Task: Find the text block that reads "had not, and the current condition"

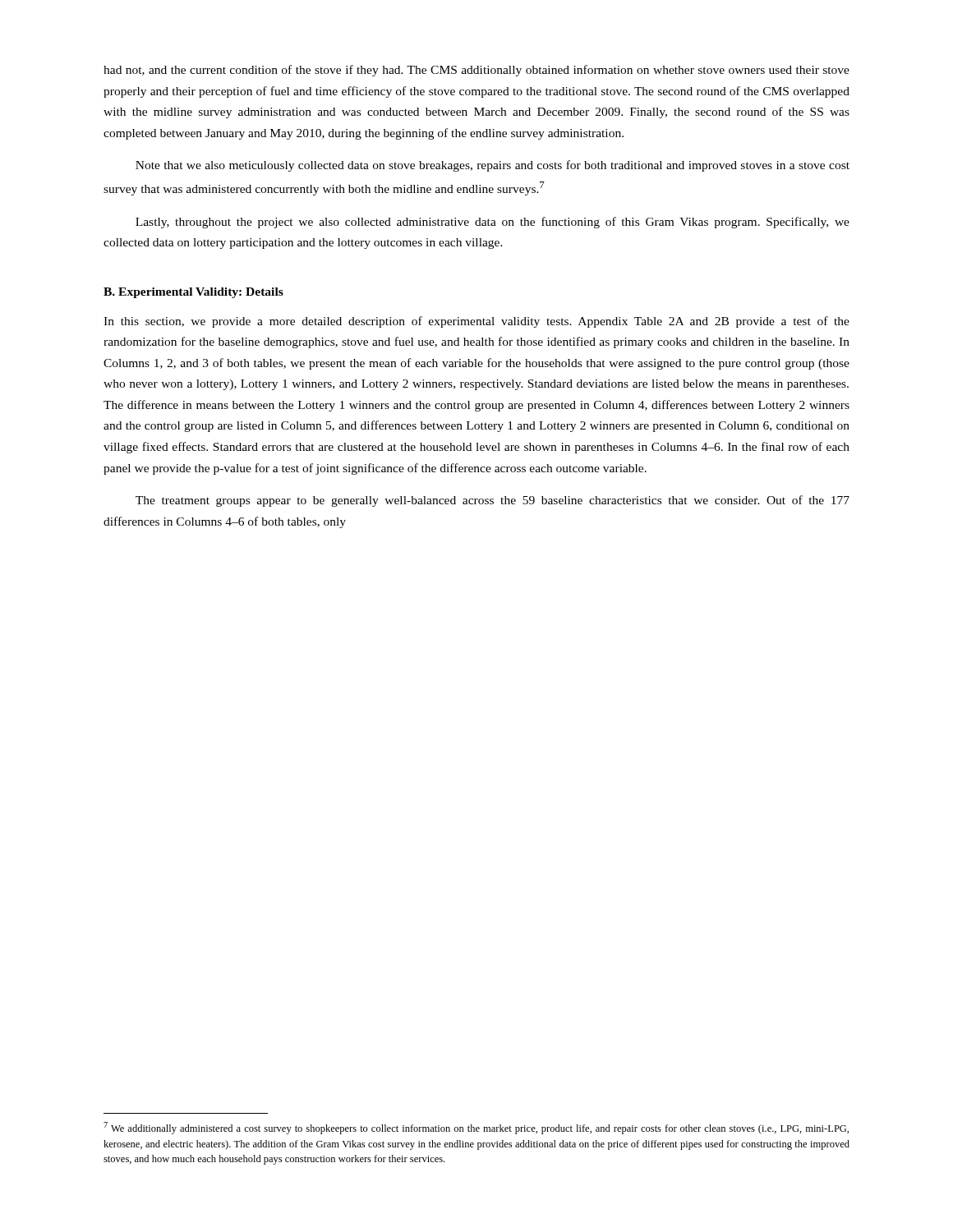Action: click(476, 101)
